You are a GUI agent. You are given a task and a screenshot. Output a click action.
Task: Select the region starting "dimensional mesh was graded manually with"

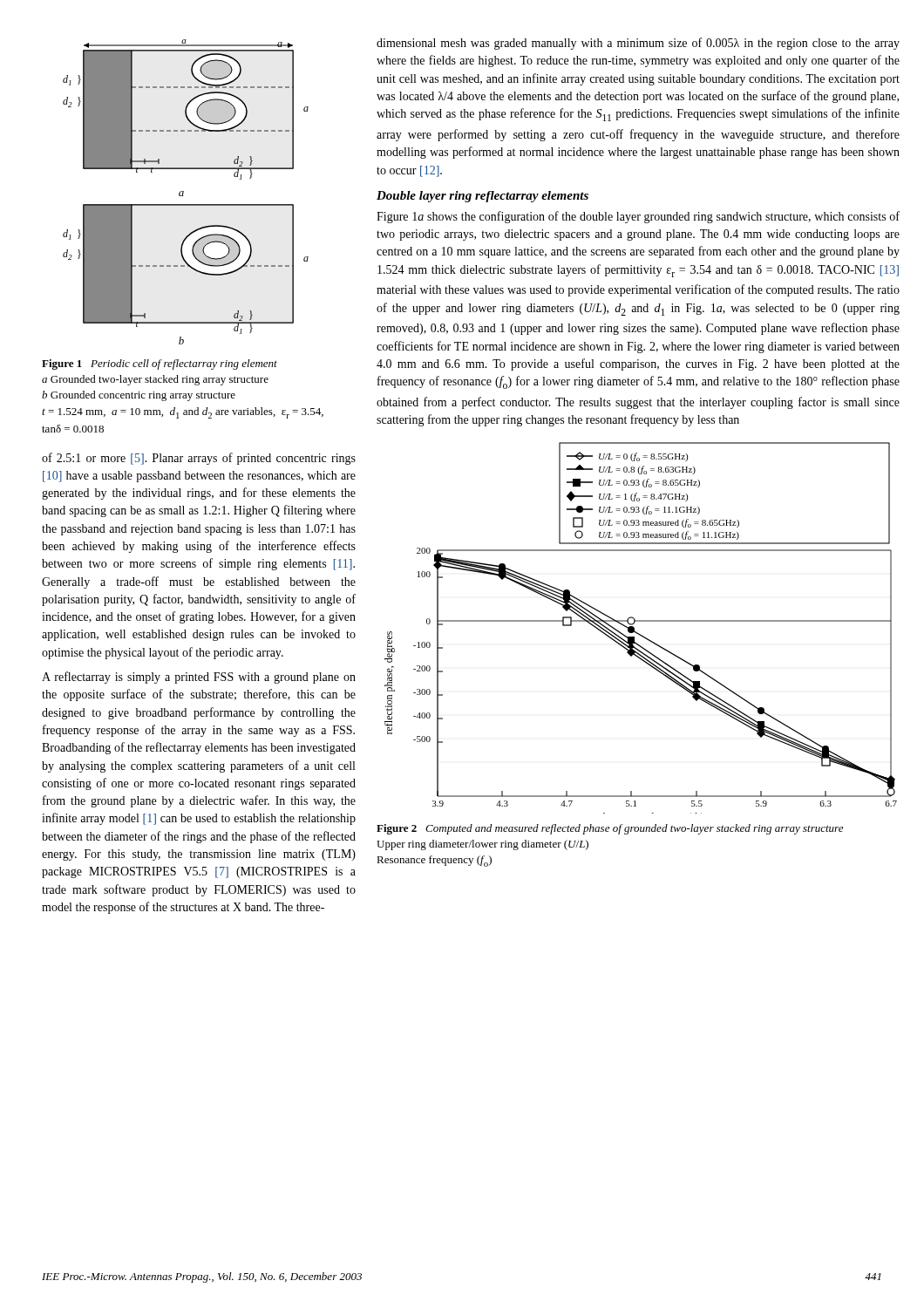point(638,107)
